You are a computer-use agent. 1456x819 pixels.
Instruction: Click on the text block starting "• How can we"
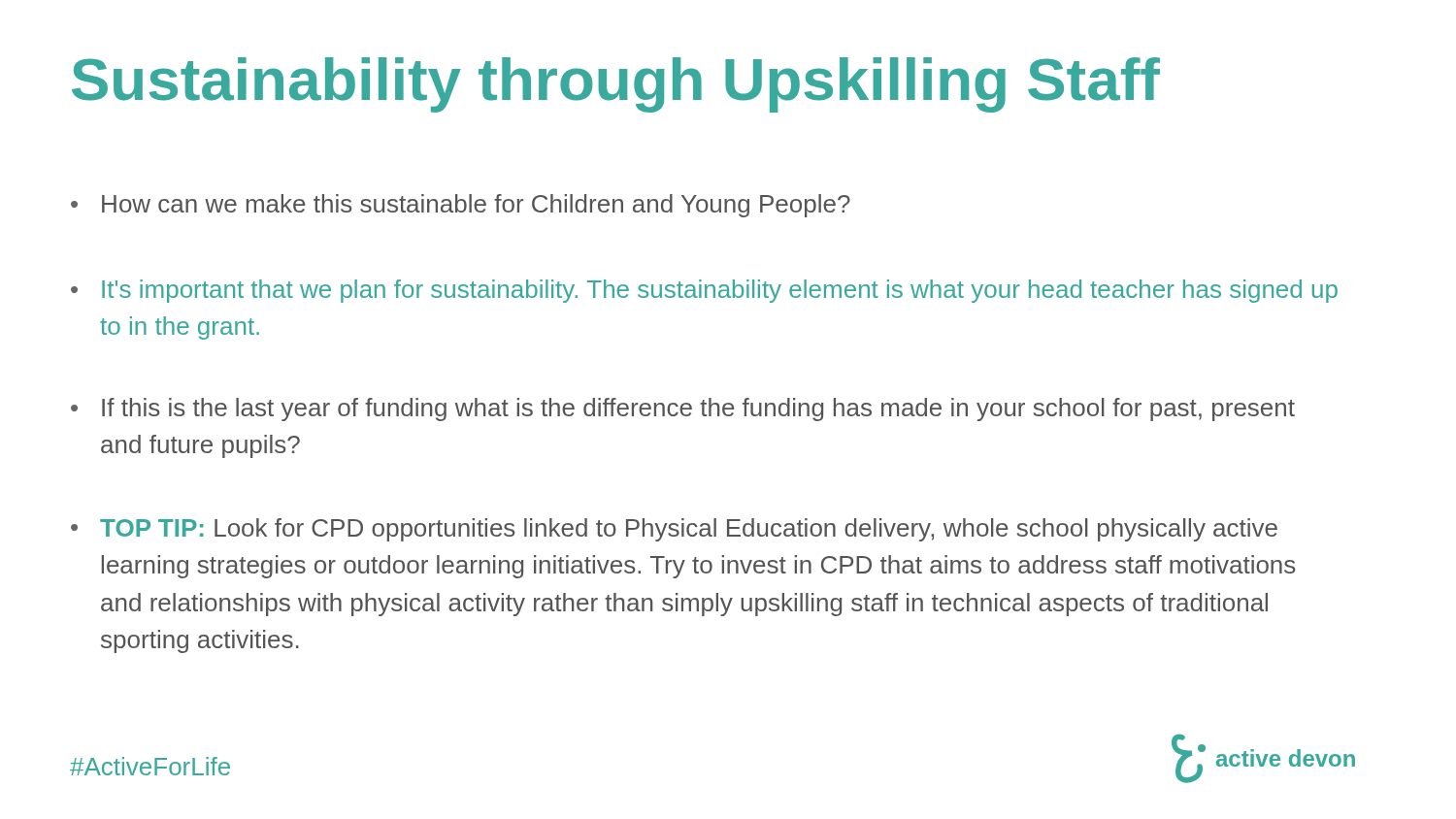[460, 205]
